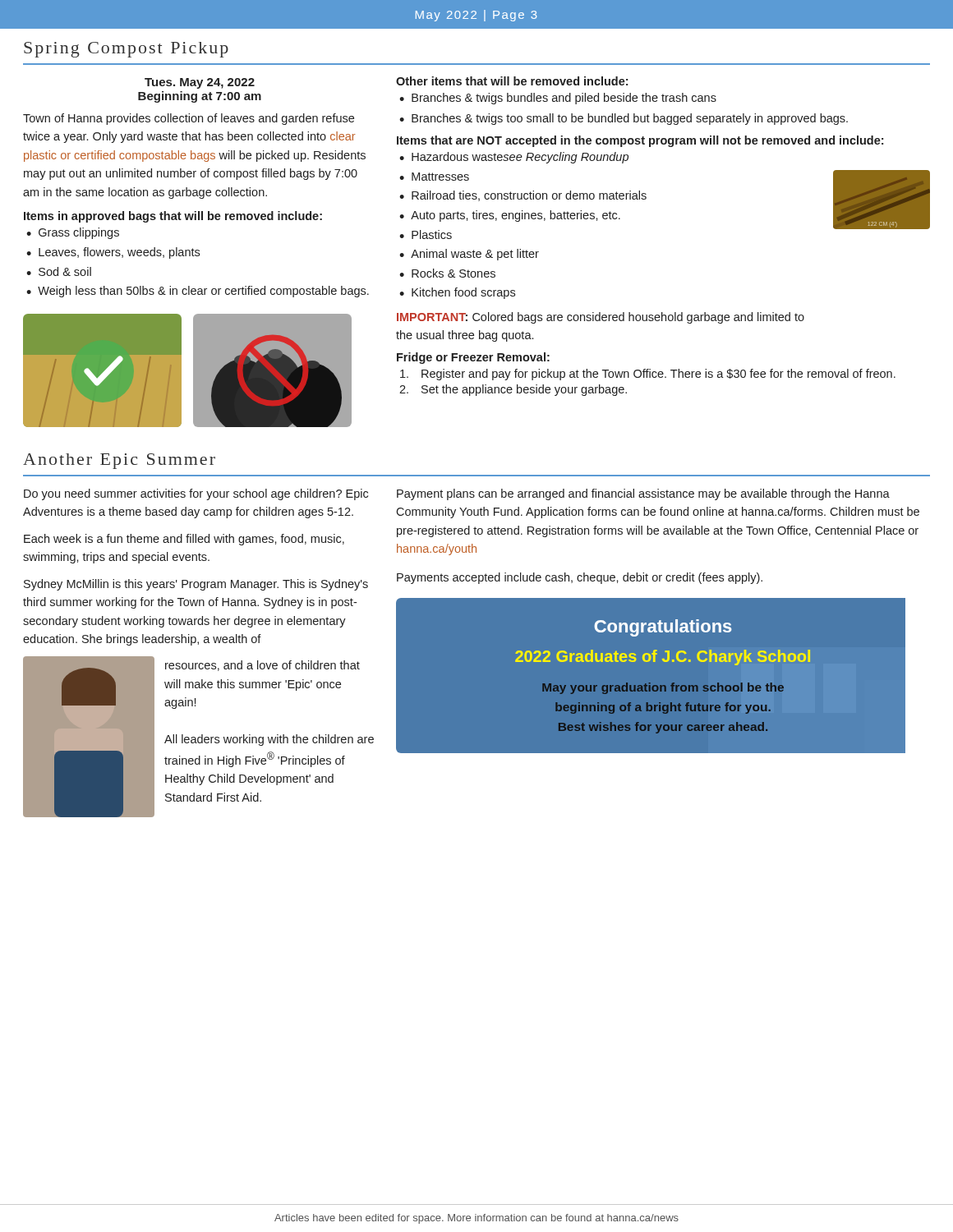Locate the region starting "• Railroad ties,"

coord(523,198)
